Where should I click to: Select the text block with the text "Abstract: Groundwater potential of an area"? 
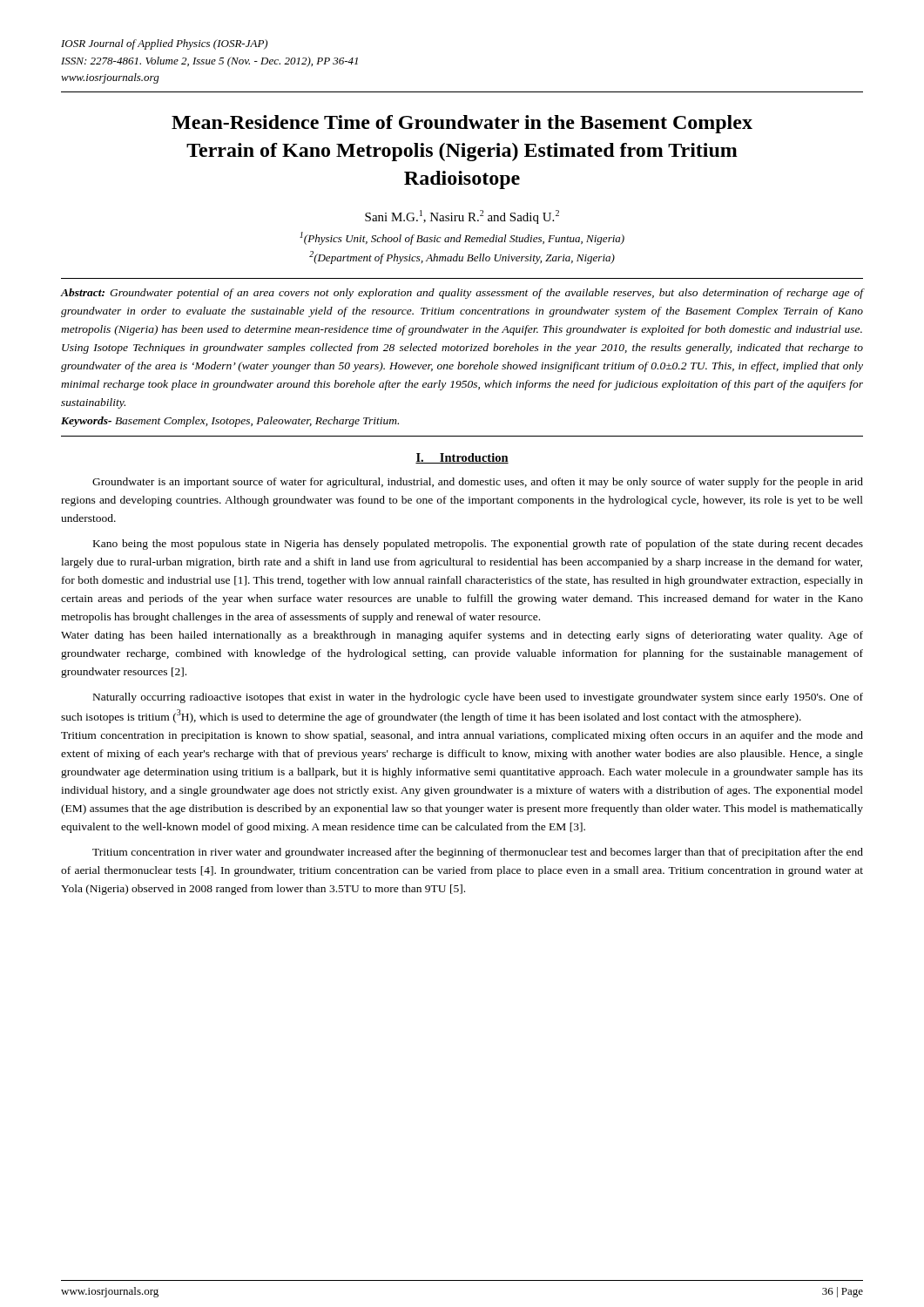[462, 356]
